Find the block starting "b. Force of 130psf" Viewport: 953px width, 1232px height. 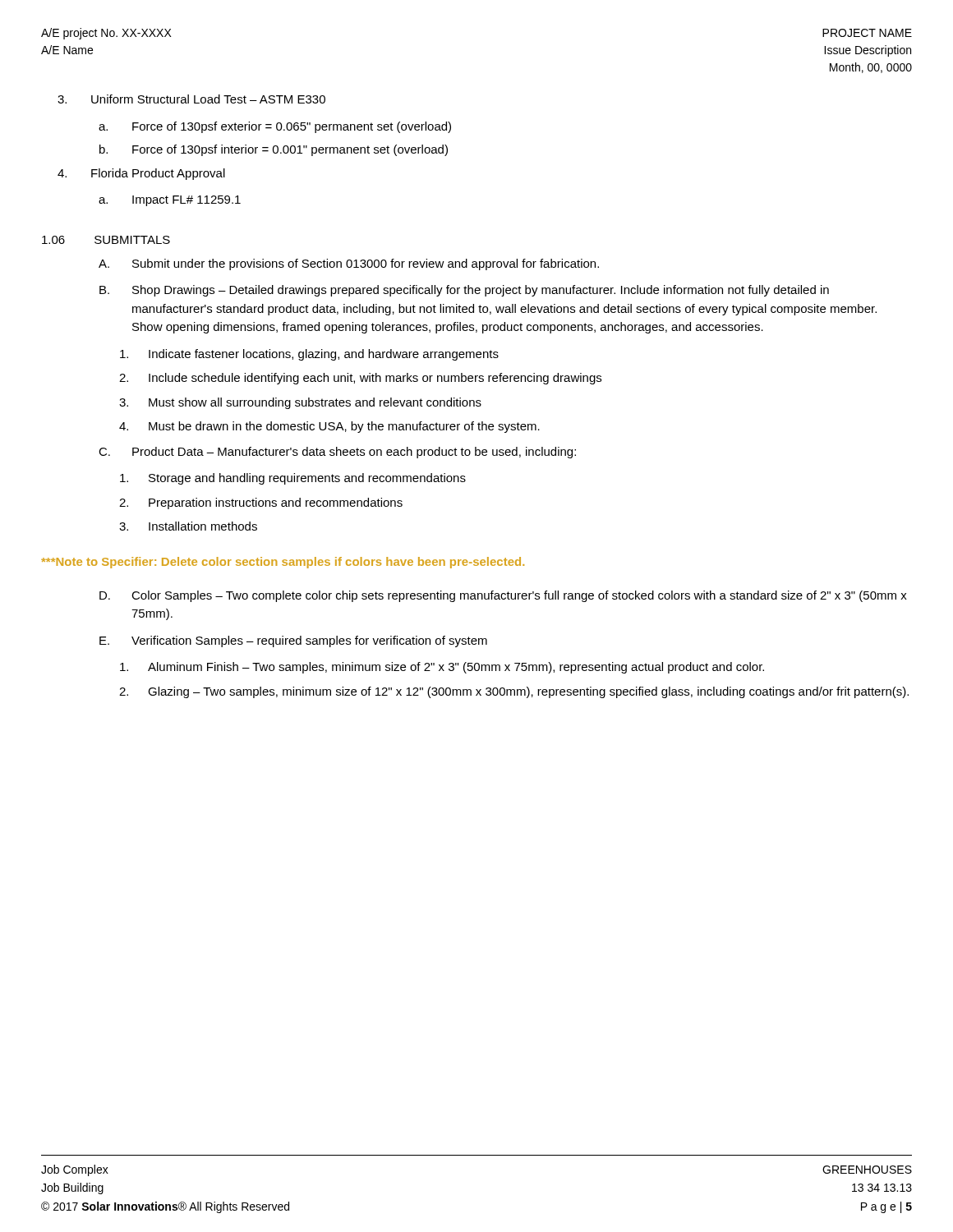[x=274, y=150]
